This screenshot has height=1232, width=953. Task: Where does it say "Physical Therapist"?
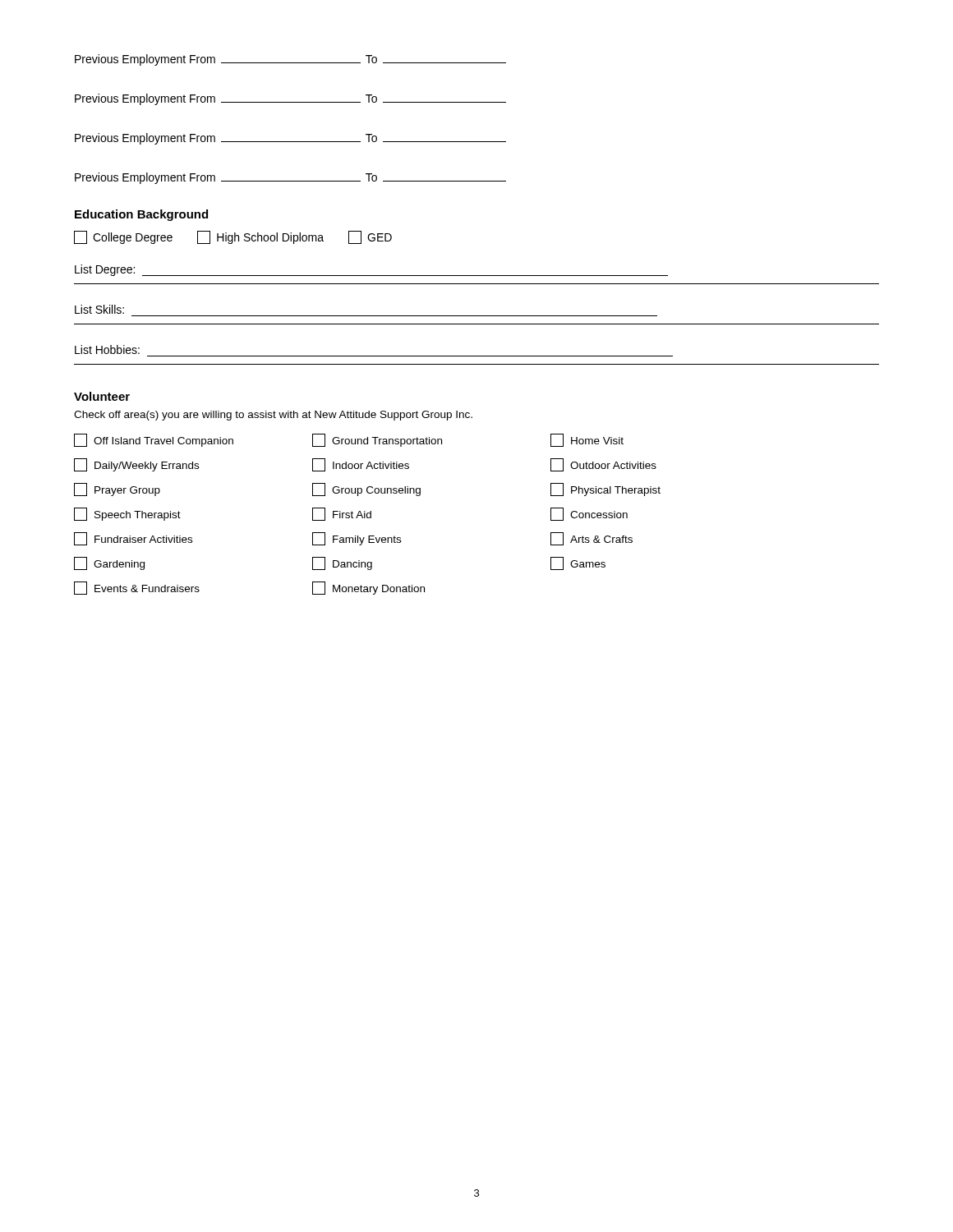pos(606,490)
